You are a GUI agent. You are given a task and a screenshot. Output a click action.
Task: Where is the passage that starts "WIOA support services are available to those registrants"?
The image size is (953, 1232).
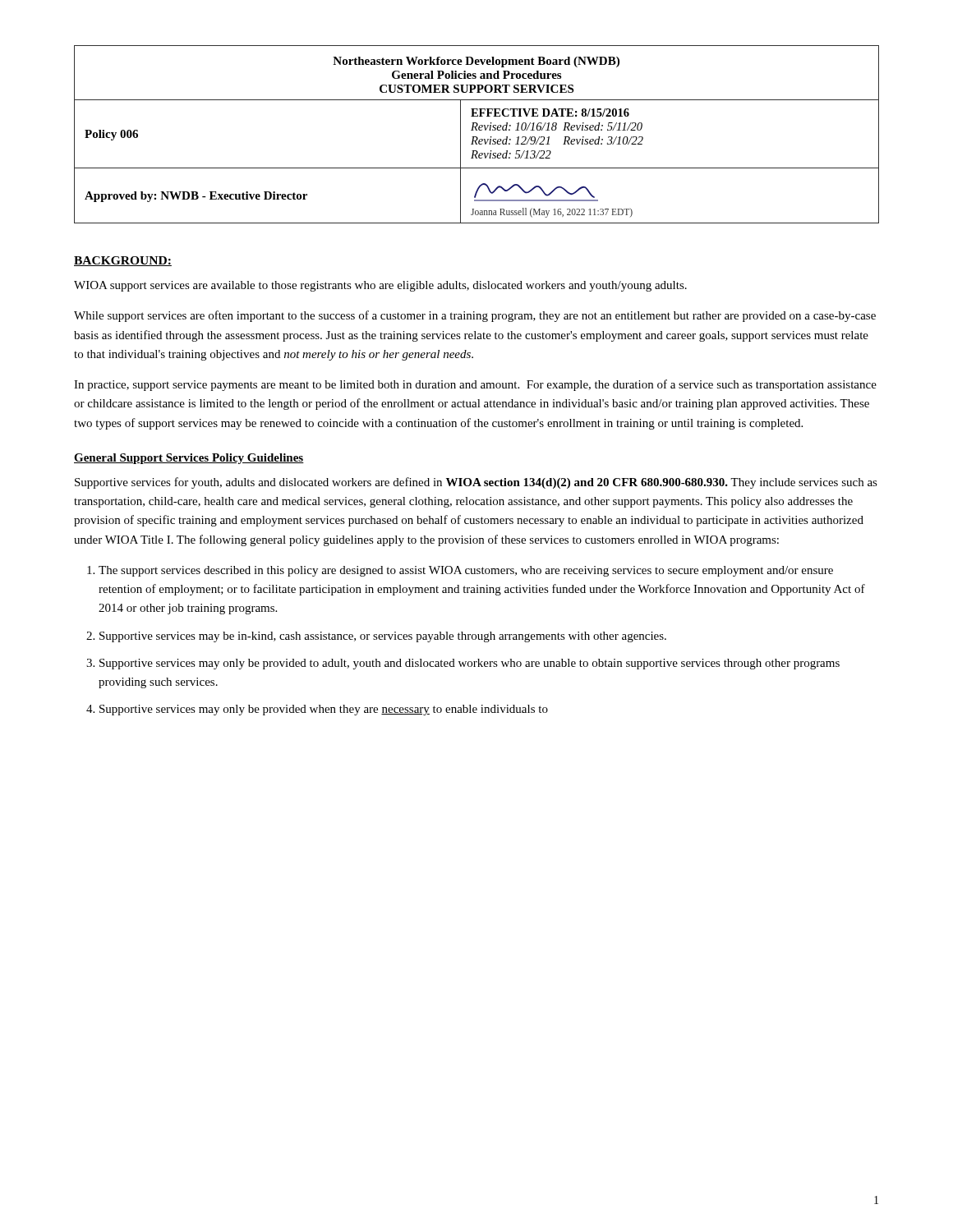click(x=381, y=285)
